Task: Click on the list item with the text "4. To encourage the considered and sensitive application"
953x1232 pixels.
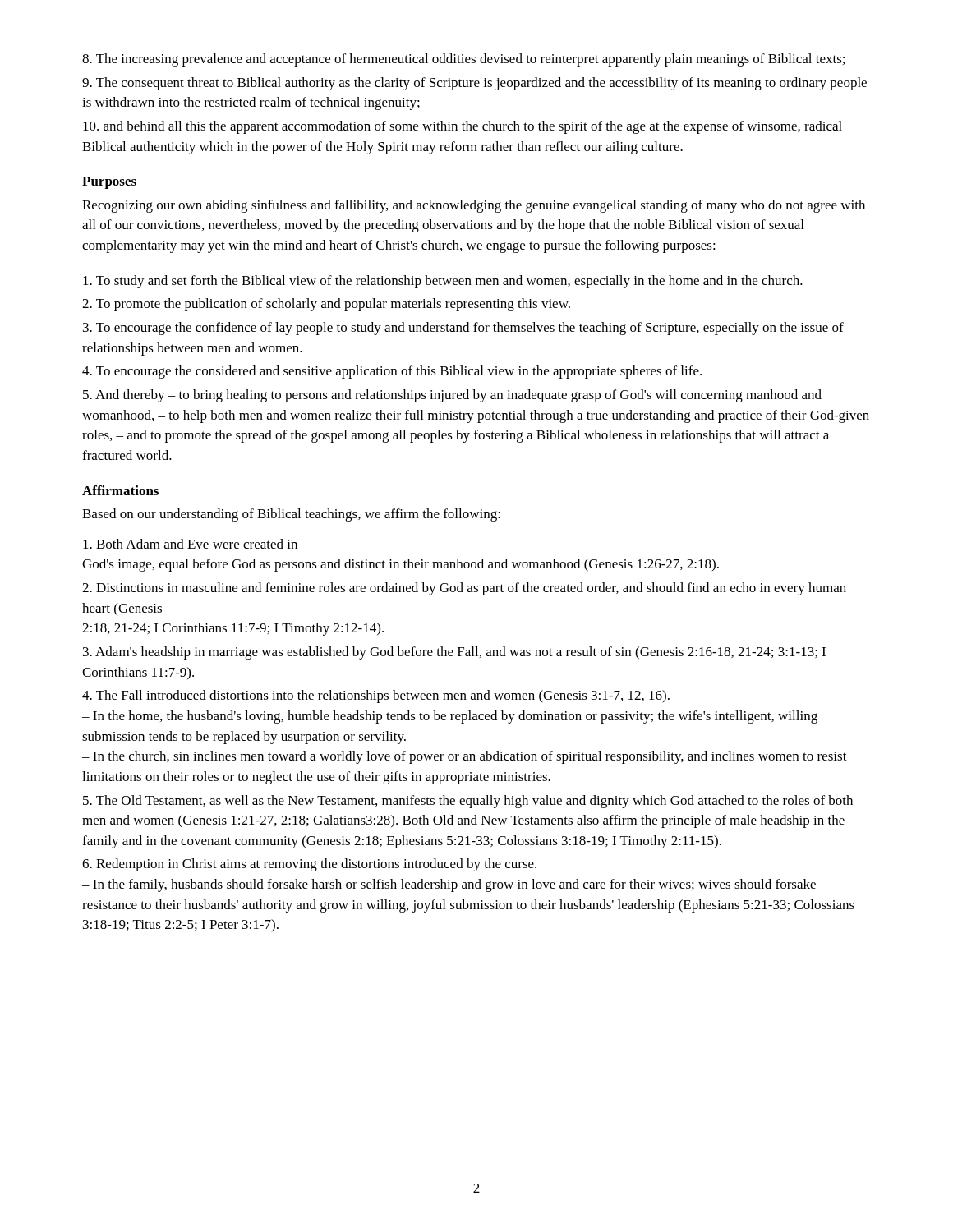Action: 392,371
